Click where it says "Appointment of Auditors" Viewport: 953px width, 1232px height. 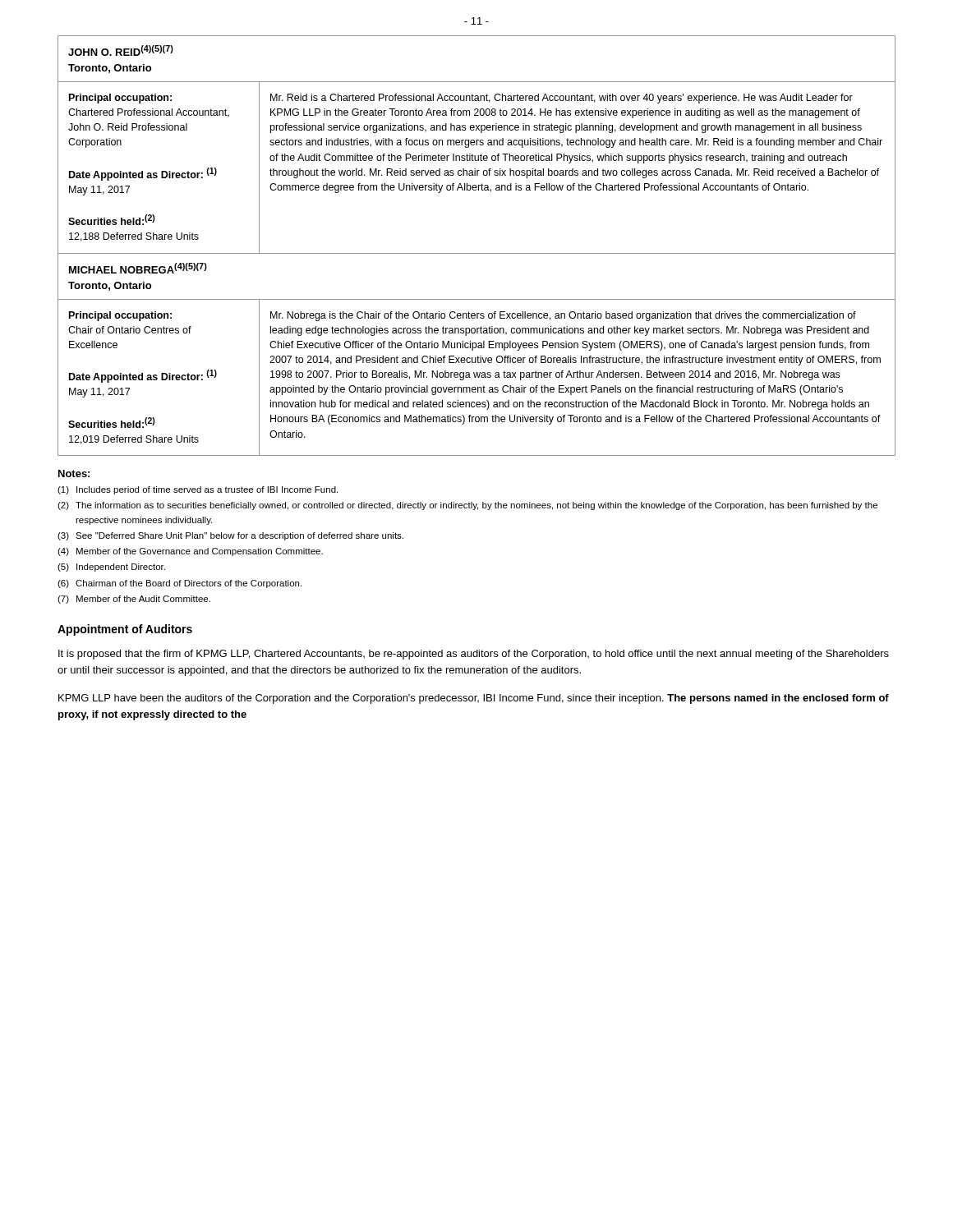click(x=125, y=629)
